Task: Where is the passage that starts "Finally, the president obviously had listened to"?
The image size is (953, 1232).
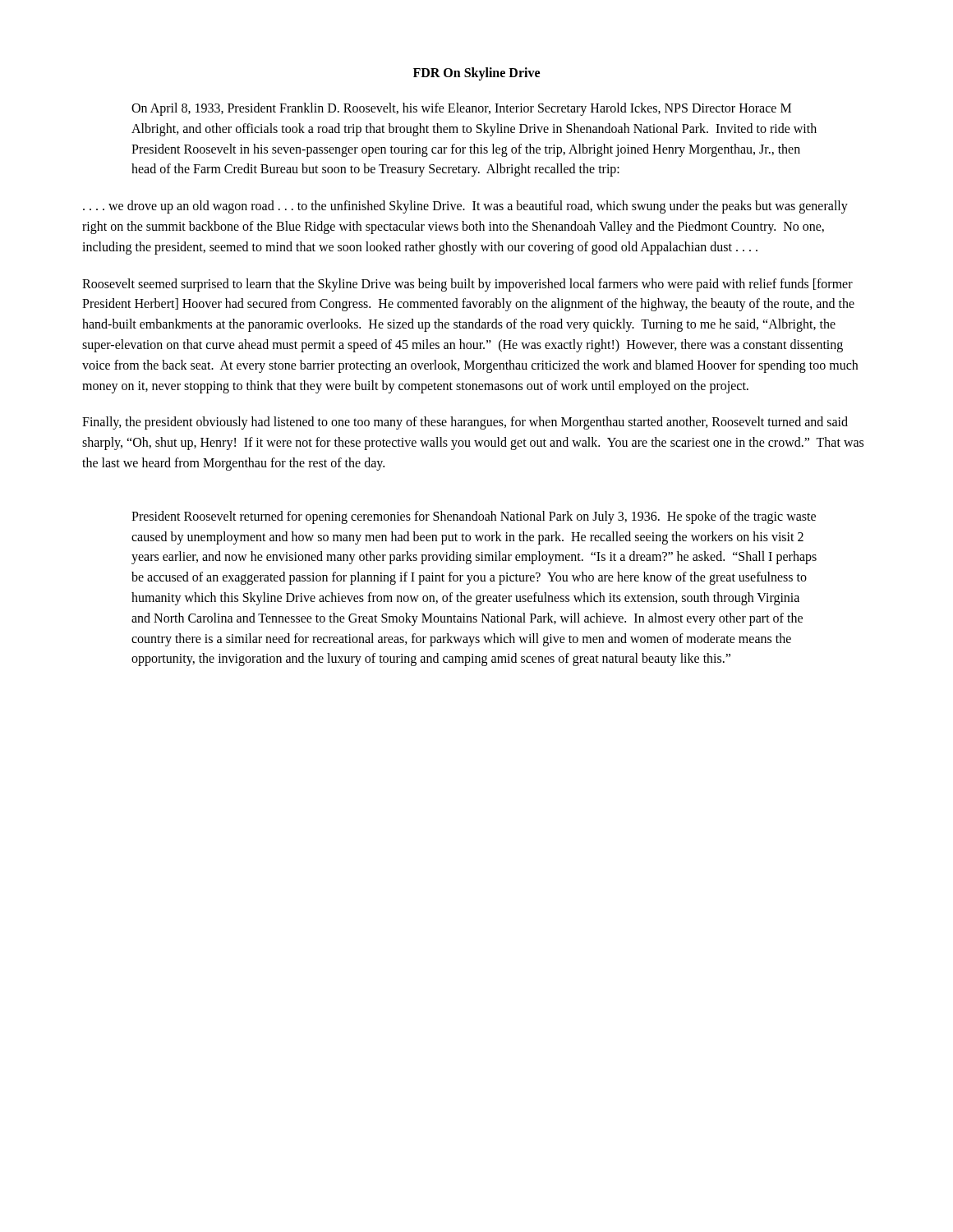Action: point(473,442)
